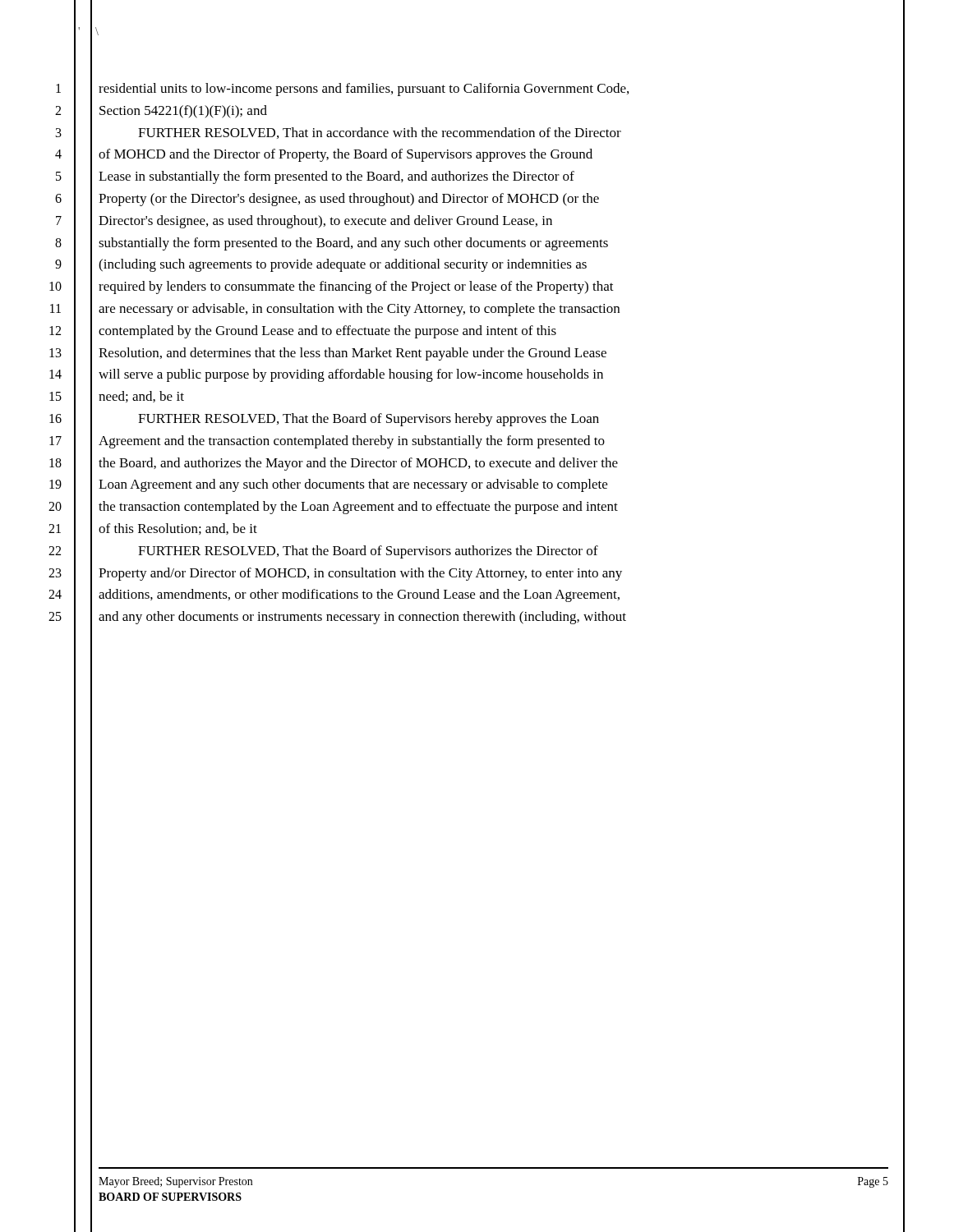Find the text block with the text "residential units to"
The image size is (954, 1232).
tap(493, 353)
